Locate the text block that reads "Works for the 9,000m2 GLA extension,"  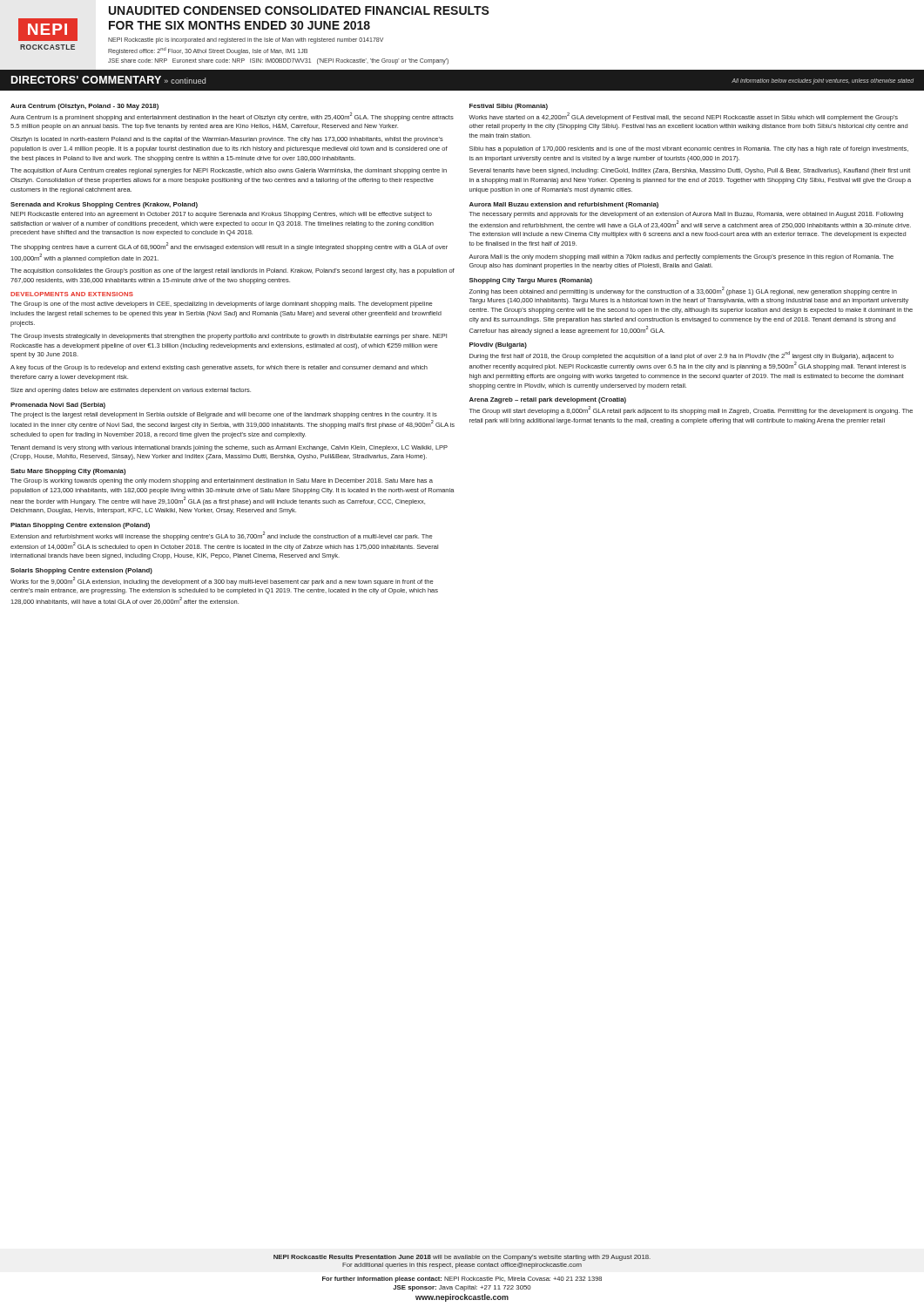tap(224, 591)
